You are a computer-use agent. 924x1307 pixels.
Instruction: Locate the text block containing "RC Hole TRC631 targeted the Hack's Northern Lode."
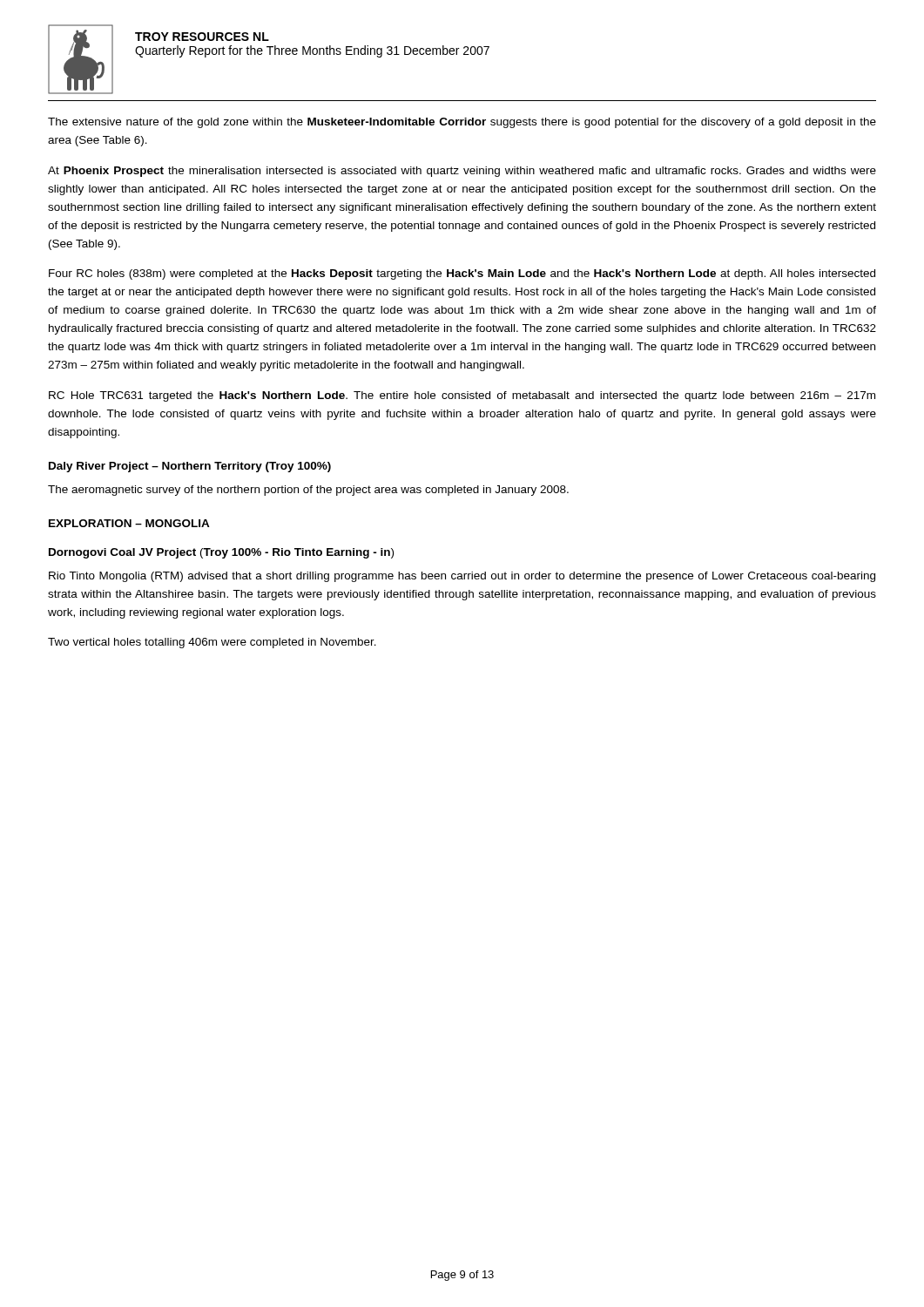462,413
